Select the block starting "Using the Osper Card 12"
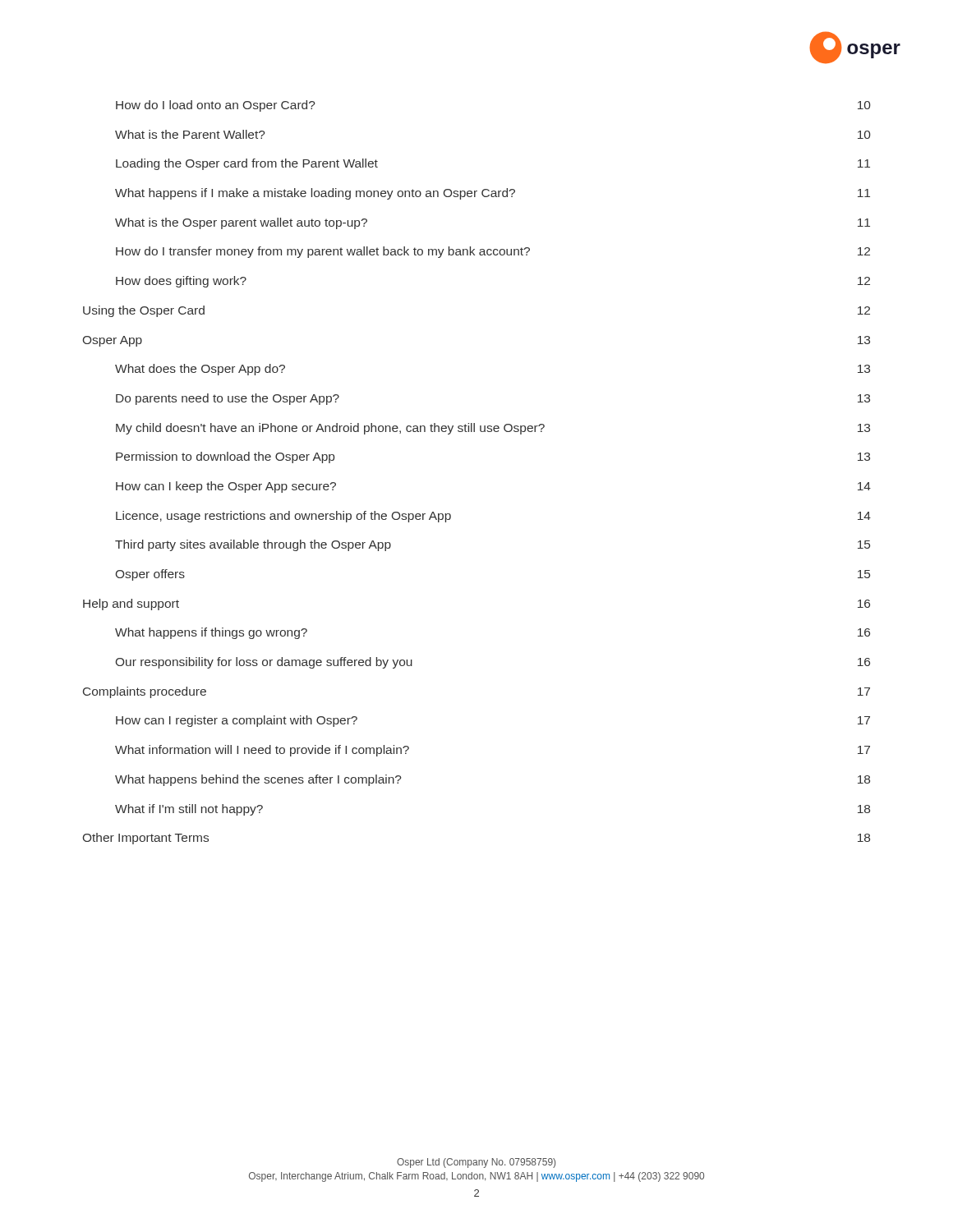The height and width of the screenshot is (1232, 953). click(x=143, y=313)
